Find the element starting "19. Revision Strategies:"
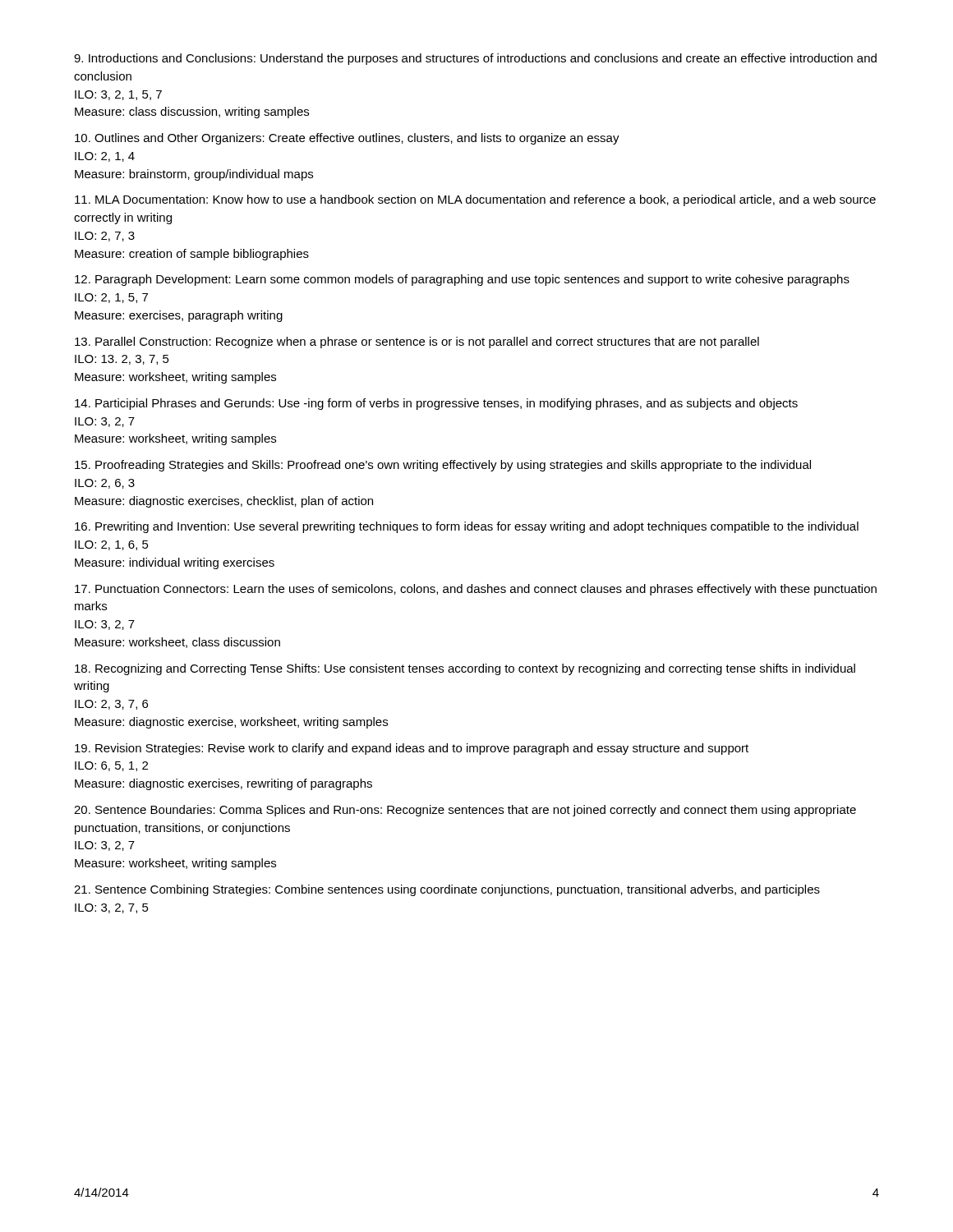Image resolution: width=953 pixels, height=1232 pixels. click(412, 749)
